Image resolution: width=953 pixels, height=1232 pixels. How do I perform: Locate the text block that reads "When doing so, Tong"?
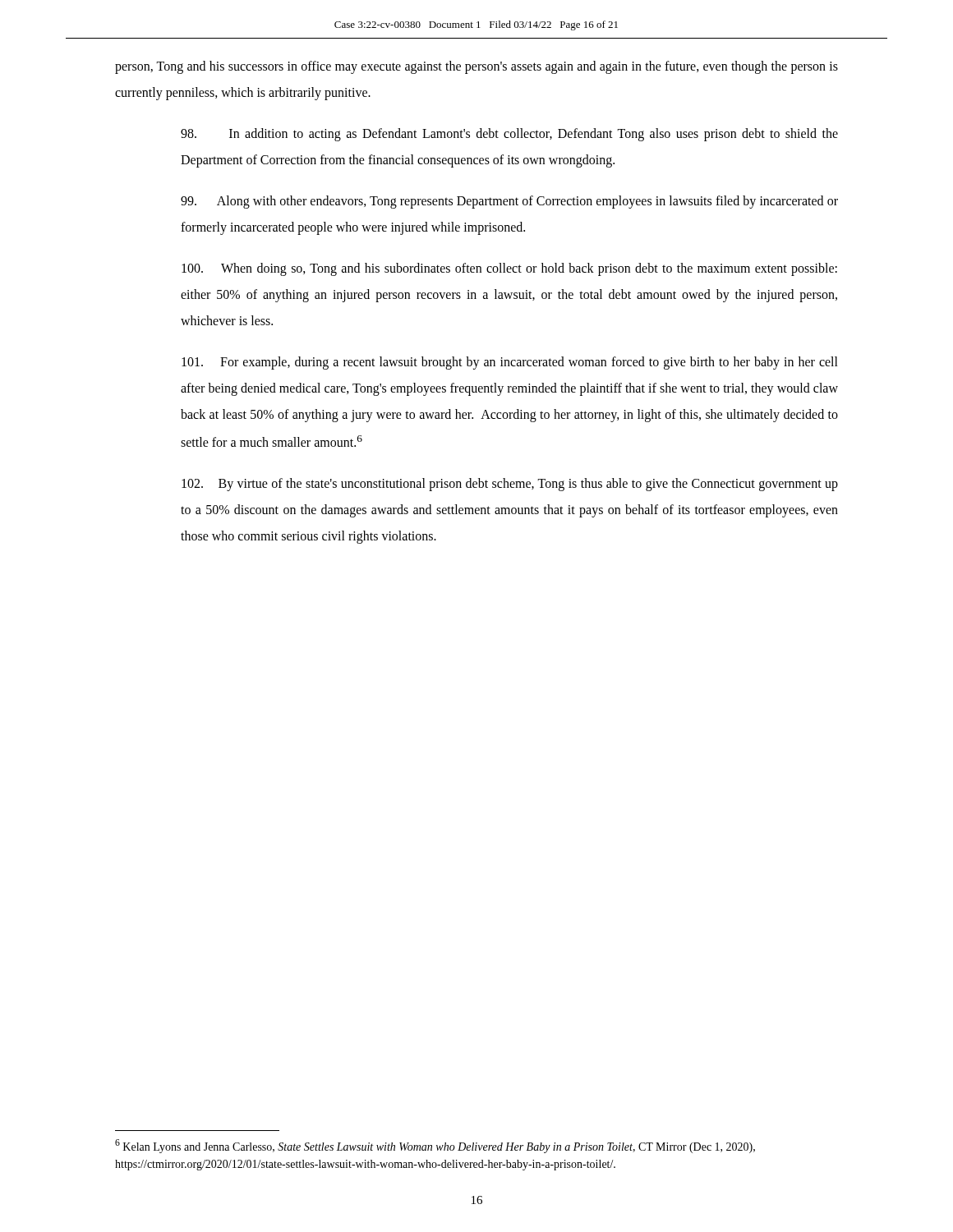coord(476,295)
